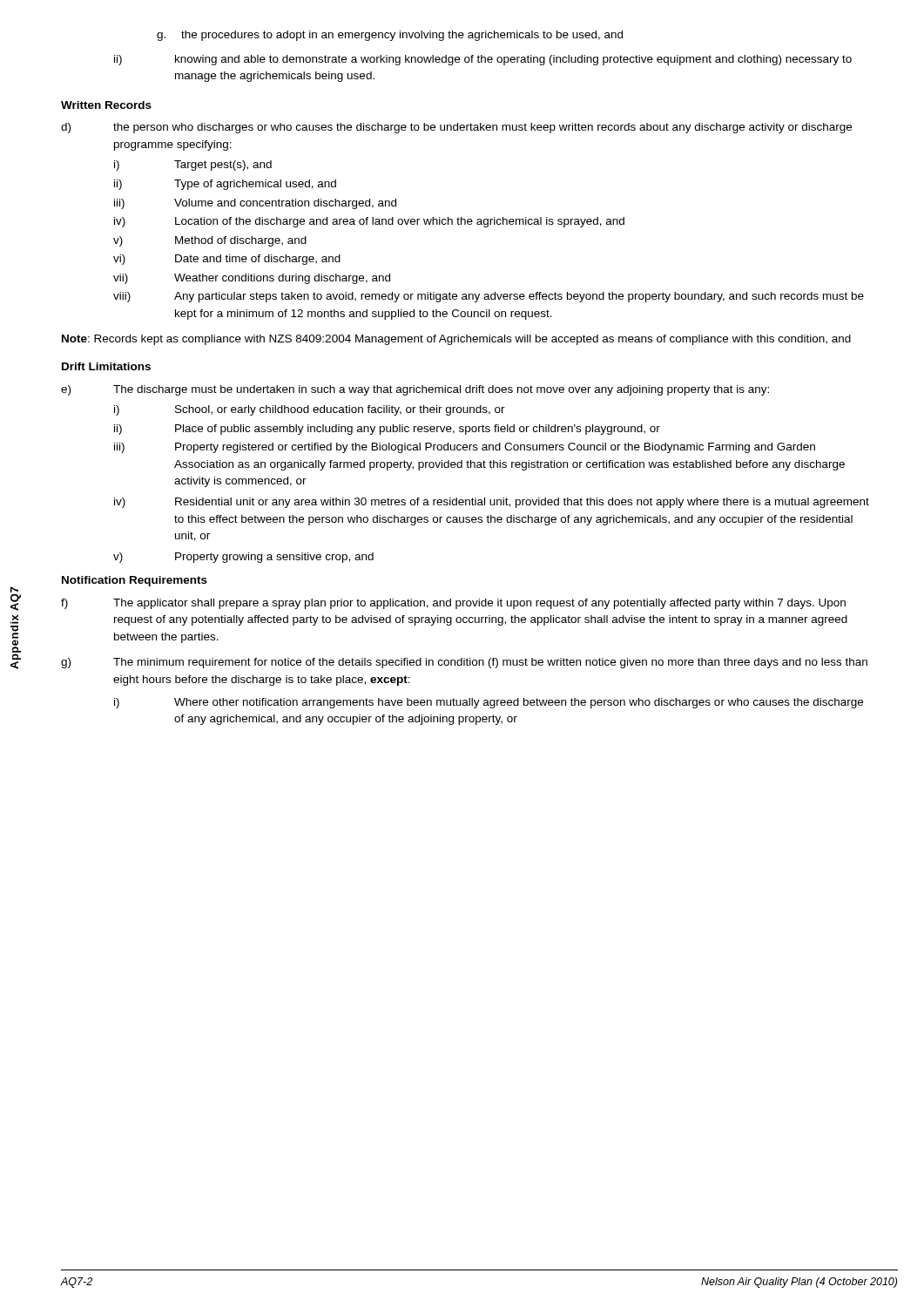Screen dimensions: 1307x924
Task: Find the block on this page that starts "i) School, or"
Action: (x=309, y=409)
